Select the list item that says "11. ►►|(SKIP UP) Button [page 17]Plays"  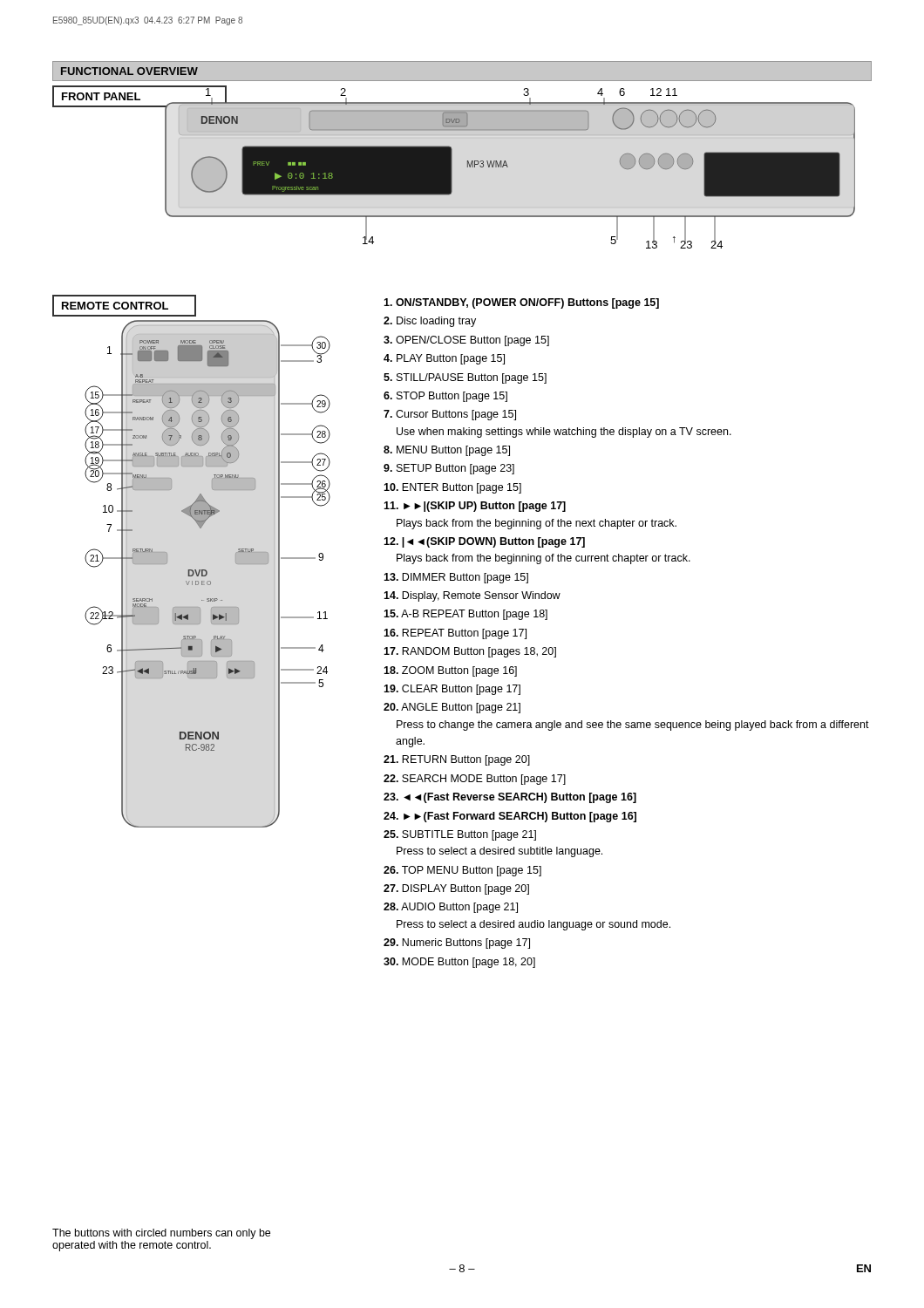click(632, 516)
